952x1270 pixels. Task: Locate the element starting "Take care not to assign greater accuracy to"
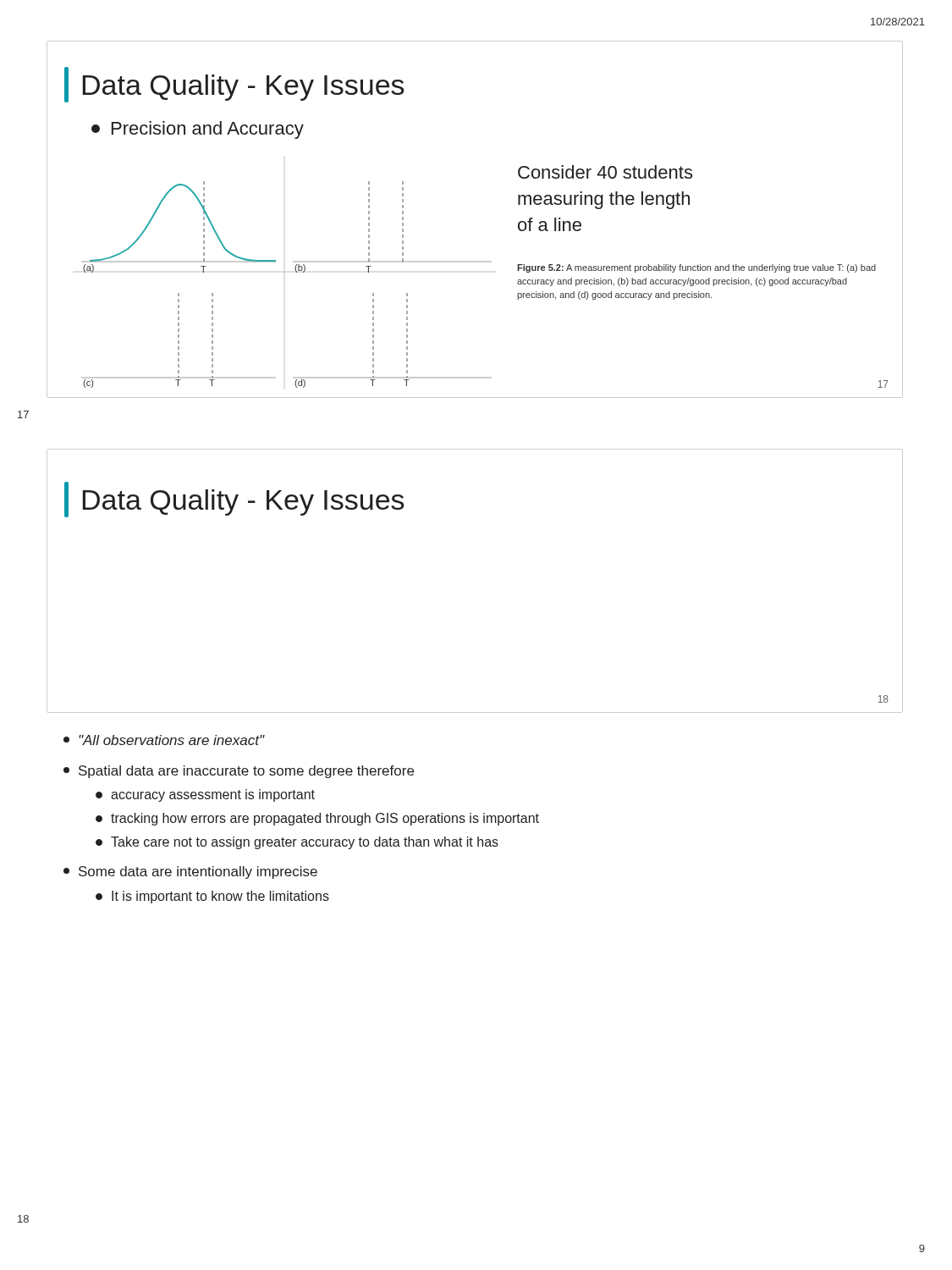(297, 842)
